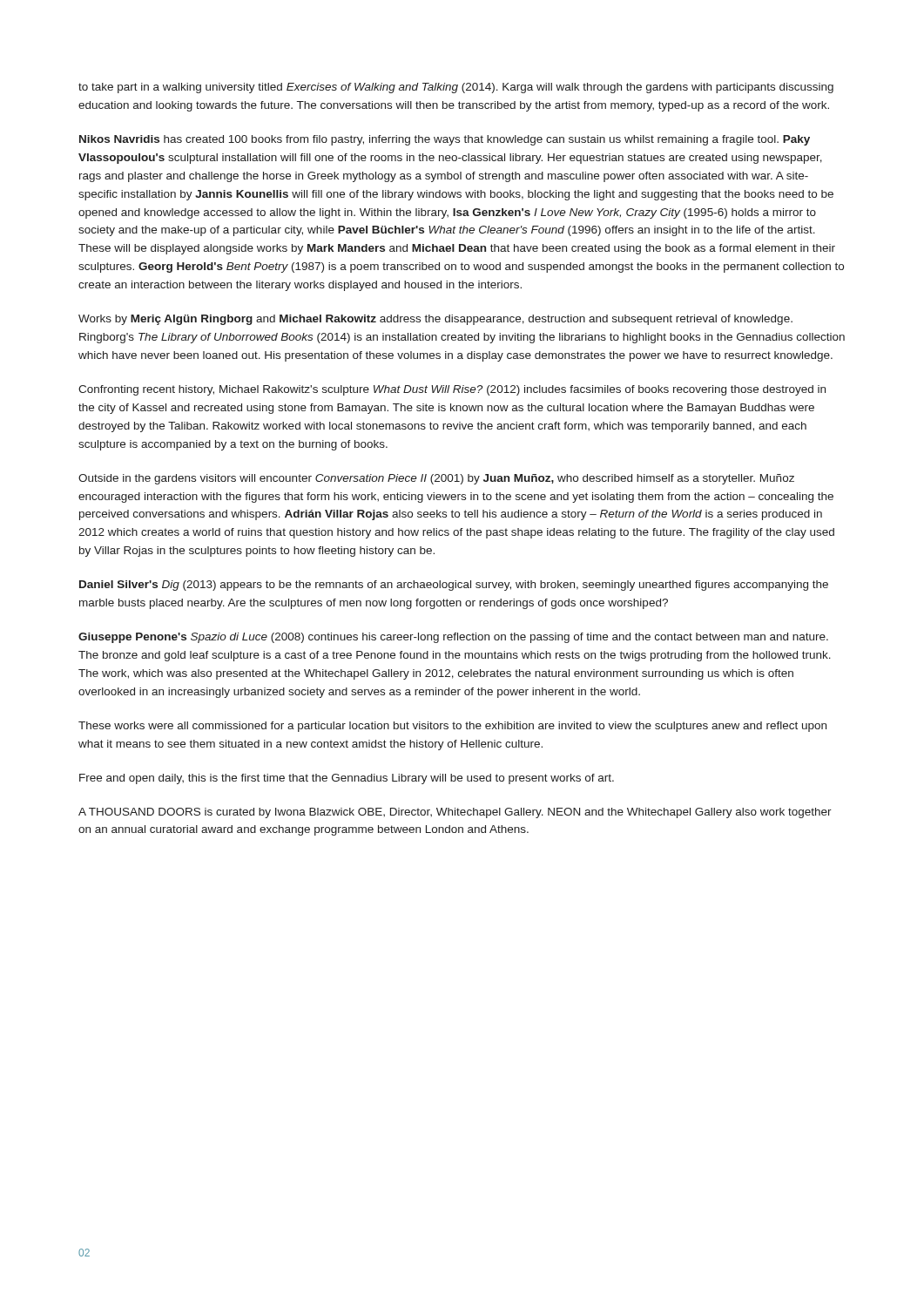Select the text block that says "A THOUSAND DOORS is curated by Iwona"
The height and width of the screenshot is (1307, 924).
click(x=455, y=820)
